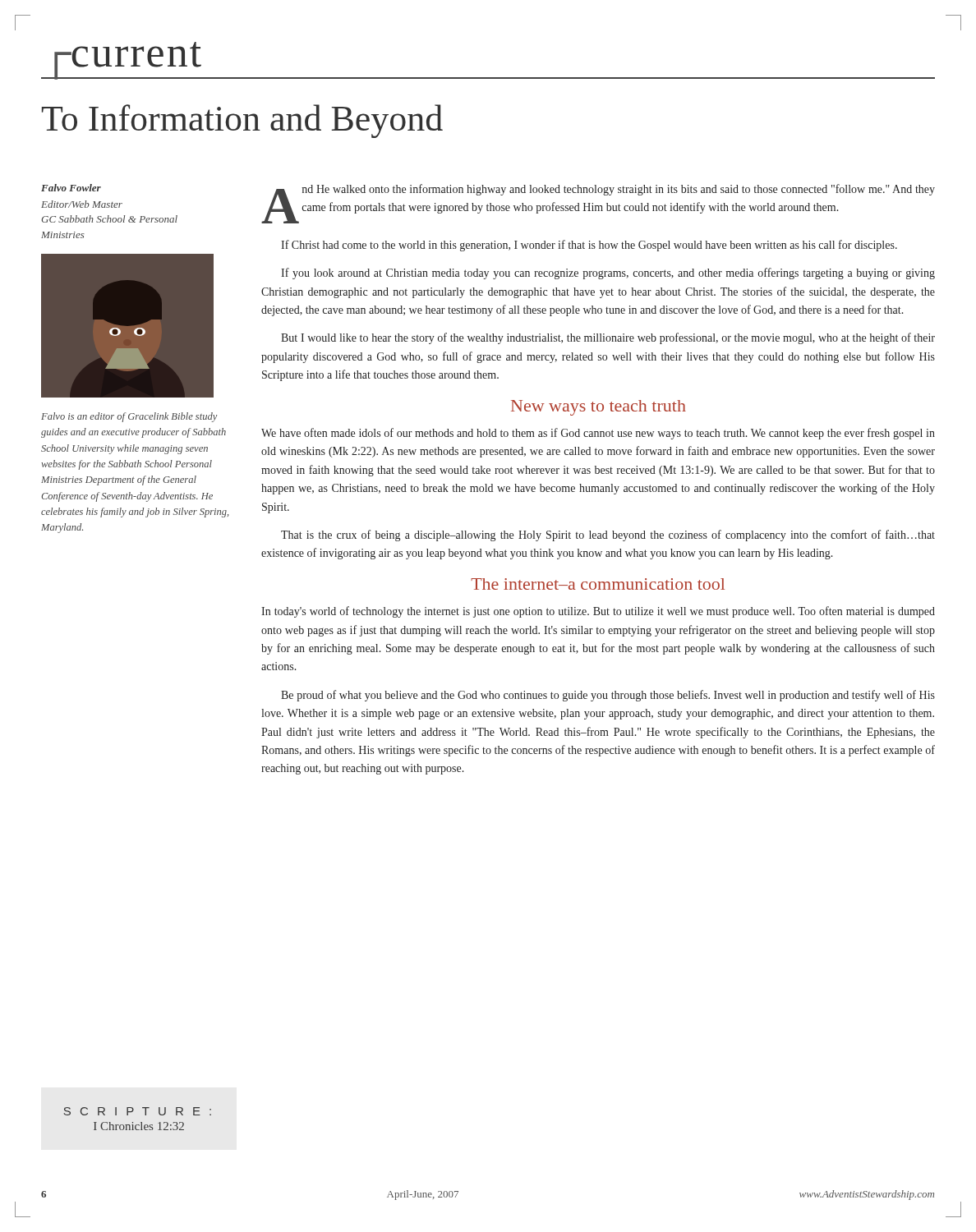Click a photo
This screenshot has height=1232, width=976.
(140, 325)
